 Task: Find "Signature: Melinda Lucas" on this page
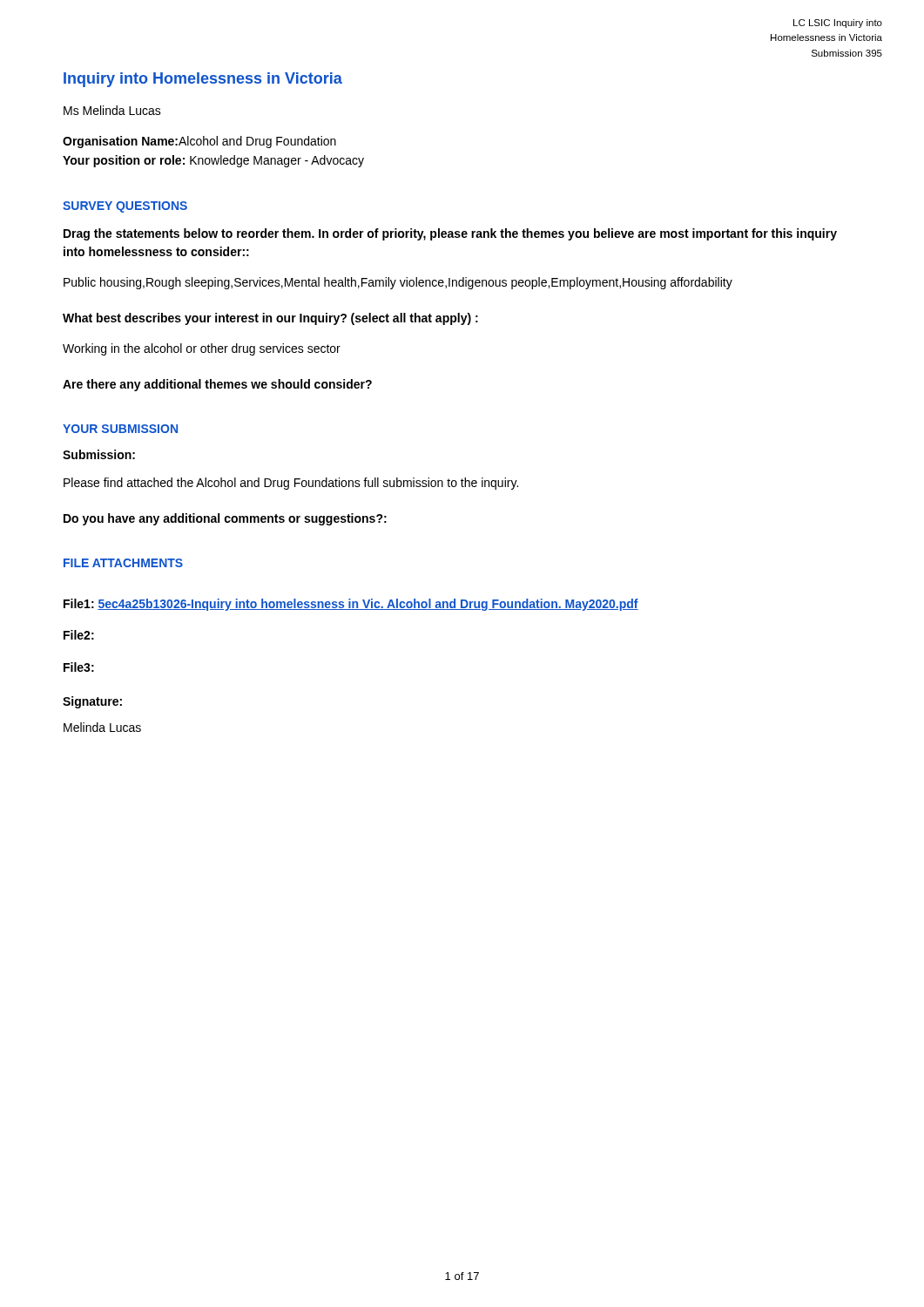pyautogui.click(x=92, y=702)
